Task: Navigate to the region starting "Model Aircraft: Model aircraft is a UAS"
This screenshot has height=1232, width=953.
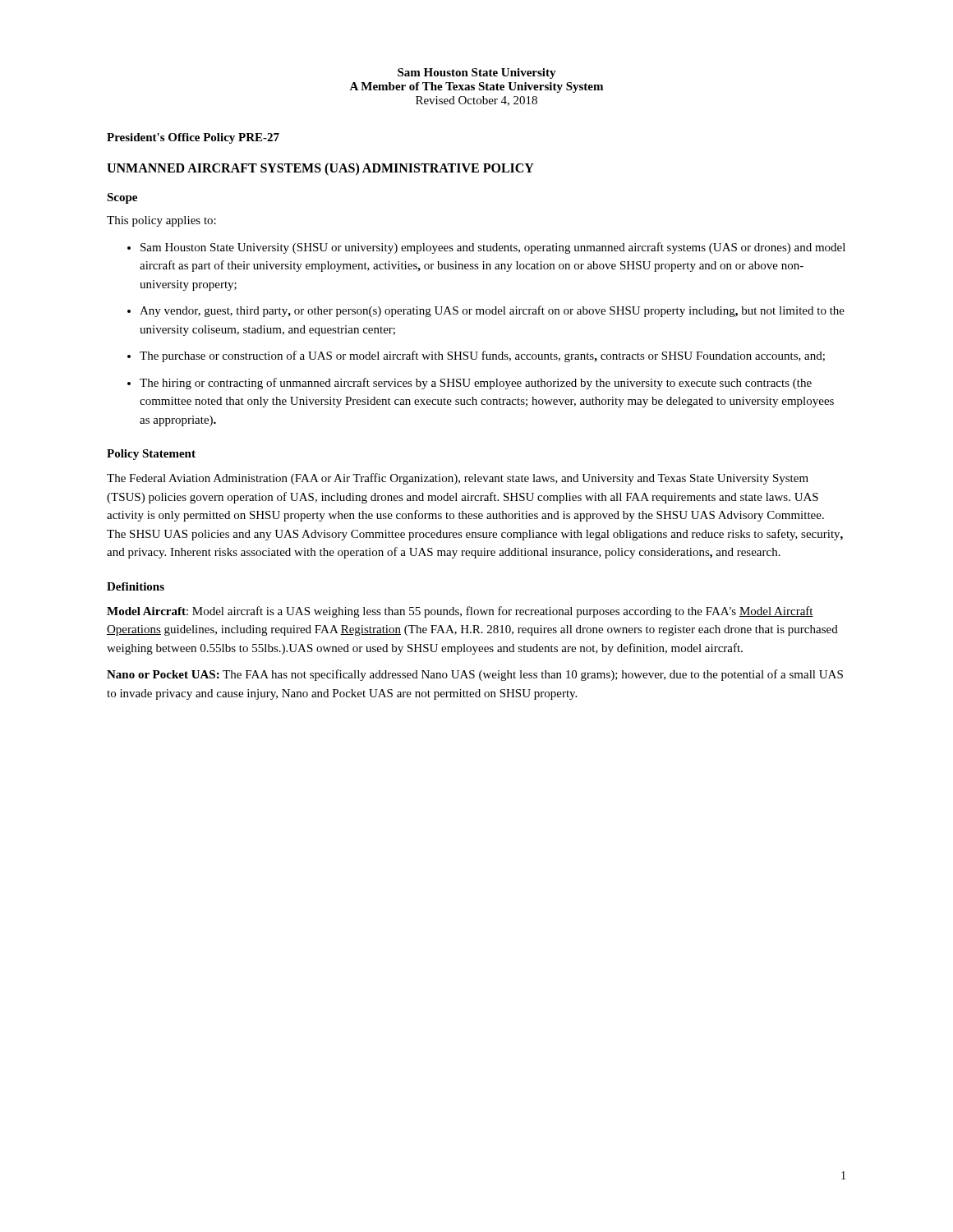Action: pos(476,629)
